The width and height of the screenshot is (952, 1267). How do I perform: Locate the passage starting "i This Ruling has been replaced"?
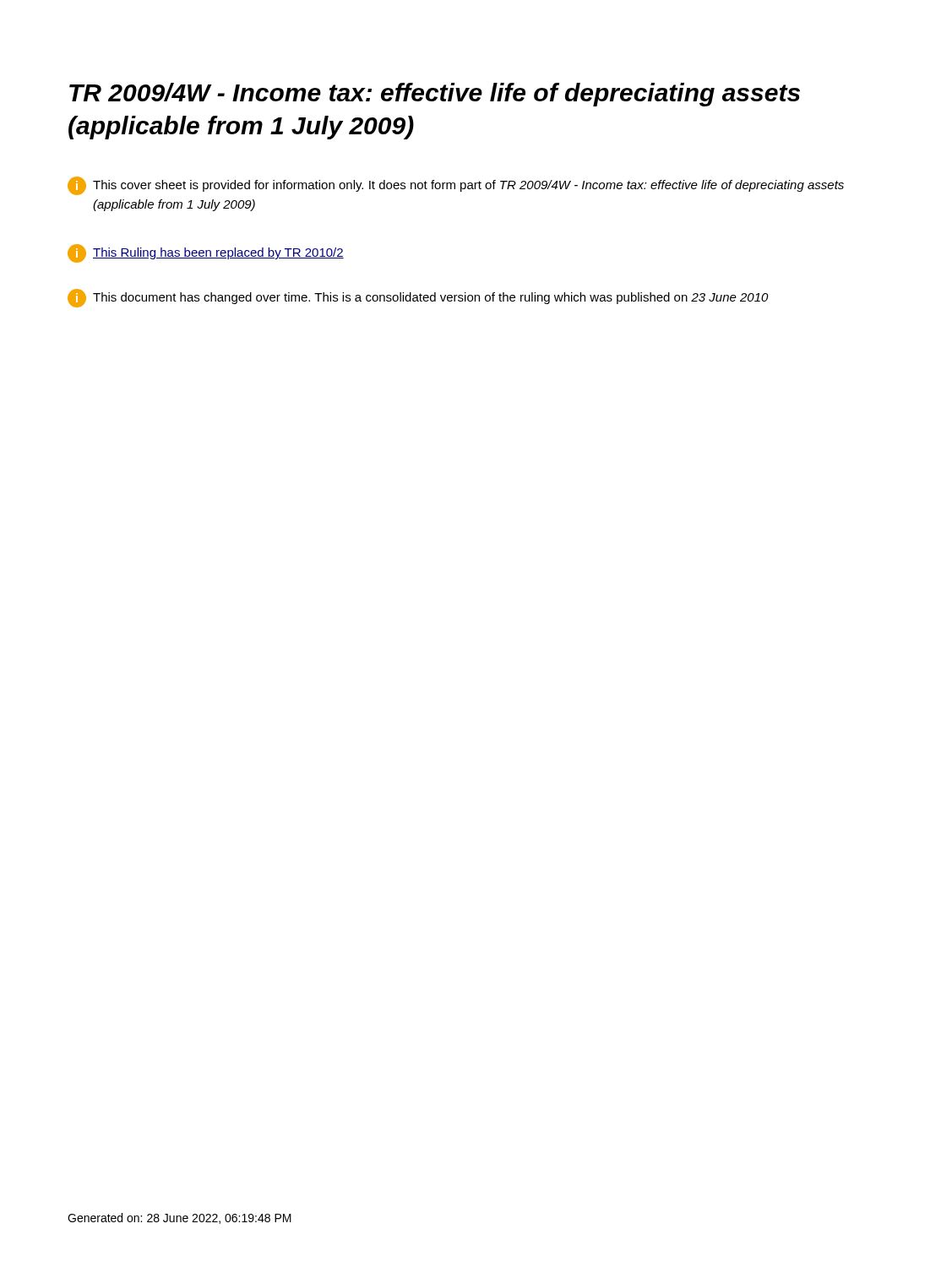[x=206, y=253]
